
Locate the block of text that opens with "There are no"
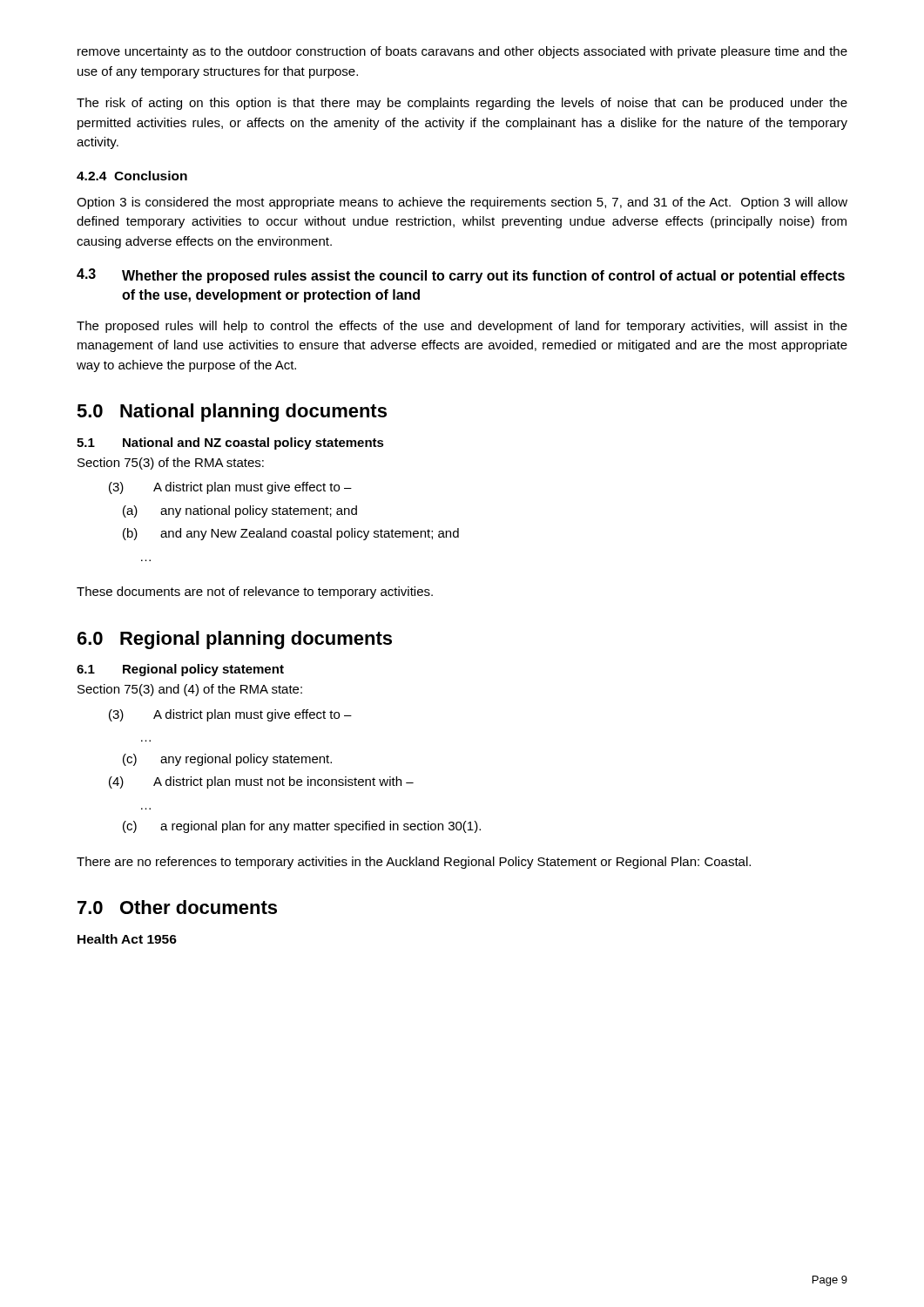pyautogui.click(x=462, y=862)
